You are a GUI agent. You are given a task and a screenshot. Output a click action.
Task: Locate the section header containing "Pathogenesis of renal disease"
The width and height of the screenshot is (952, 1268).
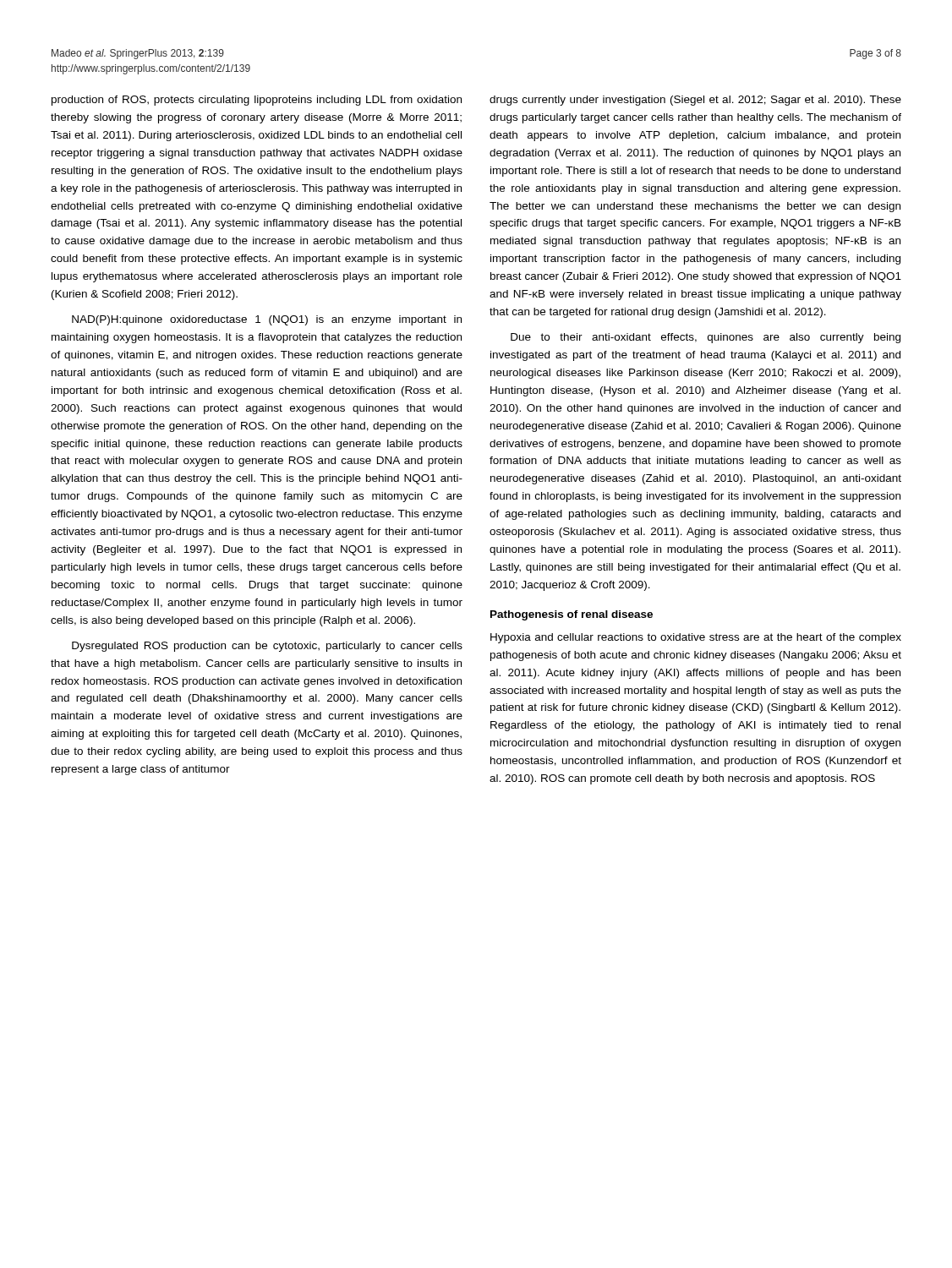click(x=571, y=614)
